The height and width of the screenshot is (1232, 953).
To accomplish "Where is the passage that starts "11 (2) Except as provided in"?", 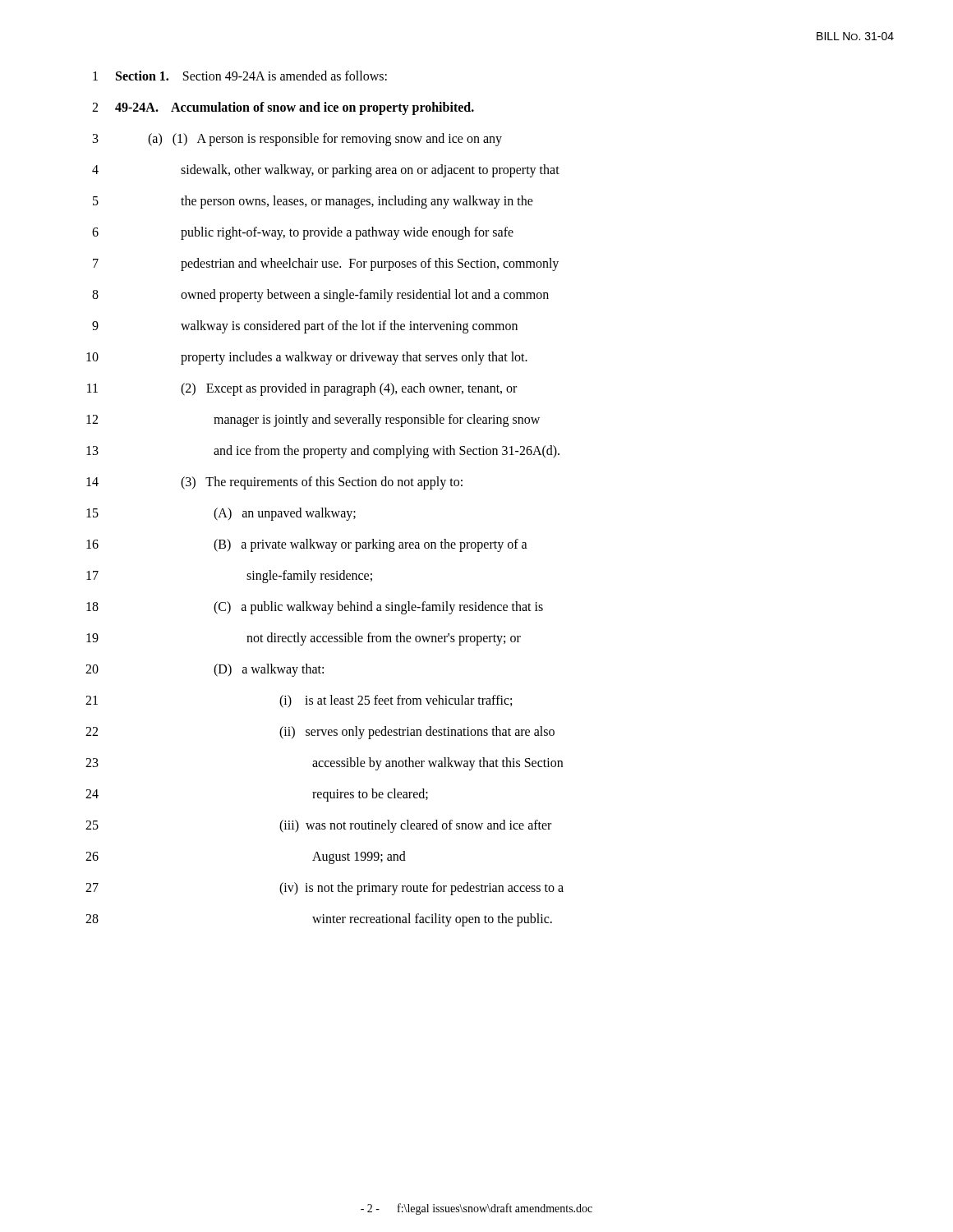I will tap(476, 388).
